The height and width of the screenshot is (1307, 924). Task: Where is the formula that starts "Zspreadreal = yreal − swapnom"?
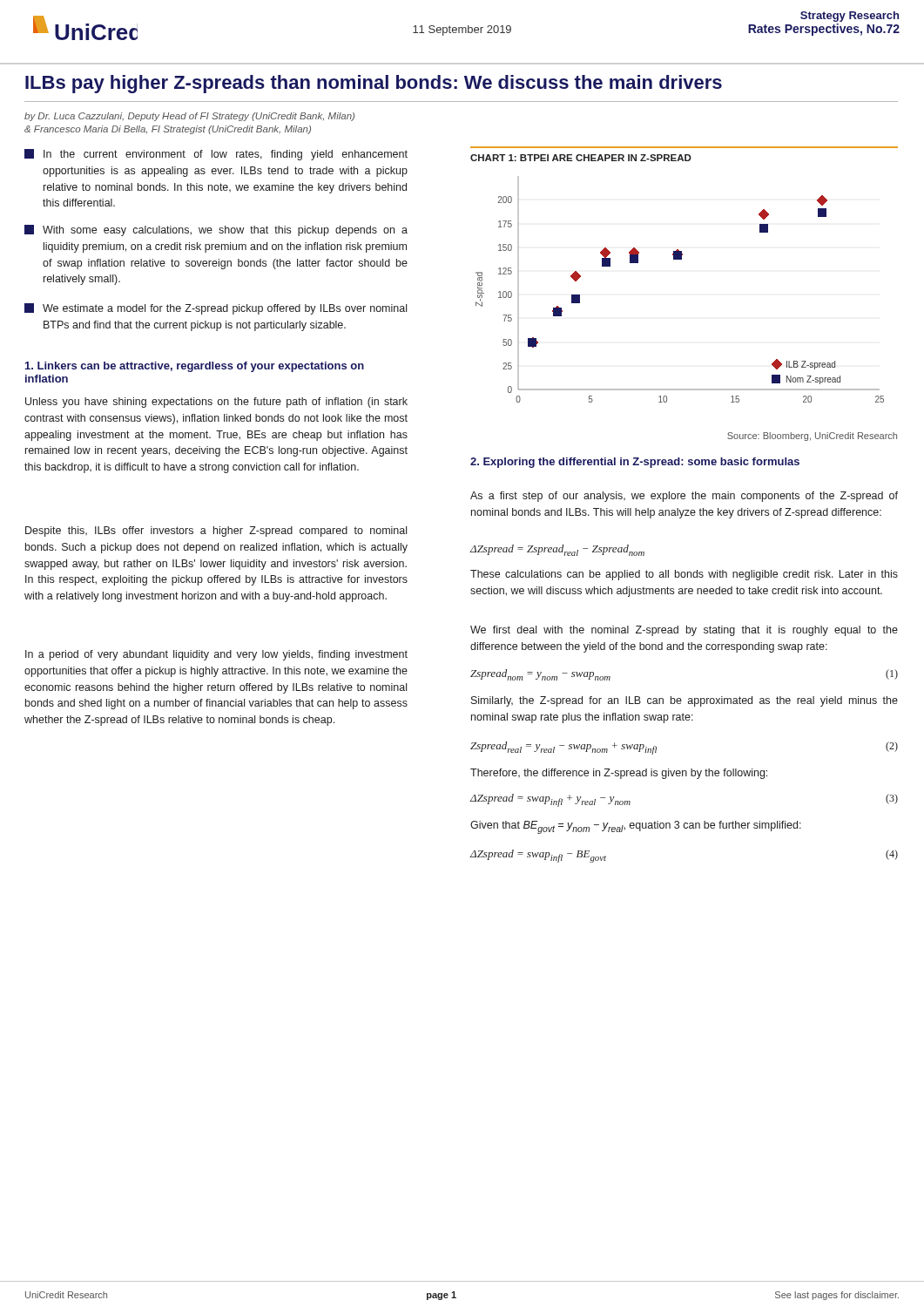point(554,748)
